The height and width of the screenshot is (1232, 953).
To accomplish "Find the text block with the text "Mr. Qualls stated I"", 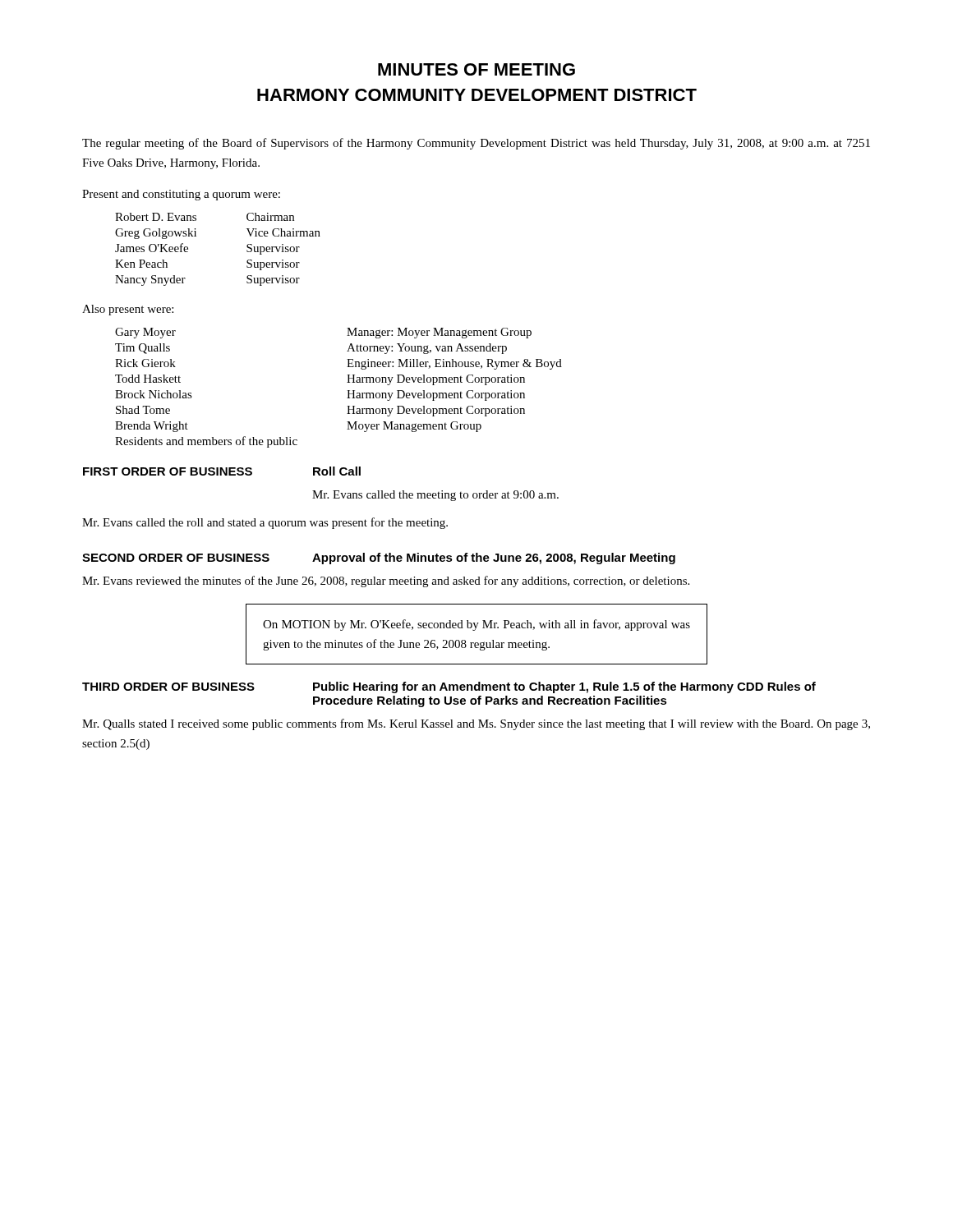I will click(x=476, y=733).
